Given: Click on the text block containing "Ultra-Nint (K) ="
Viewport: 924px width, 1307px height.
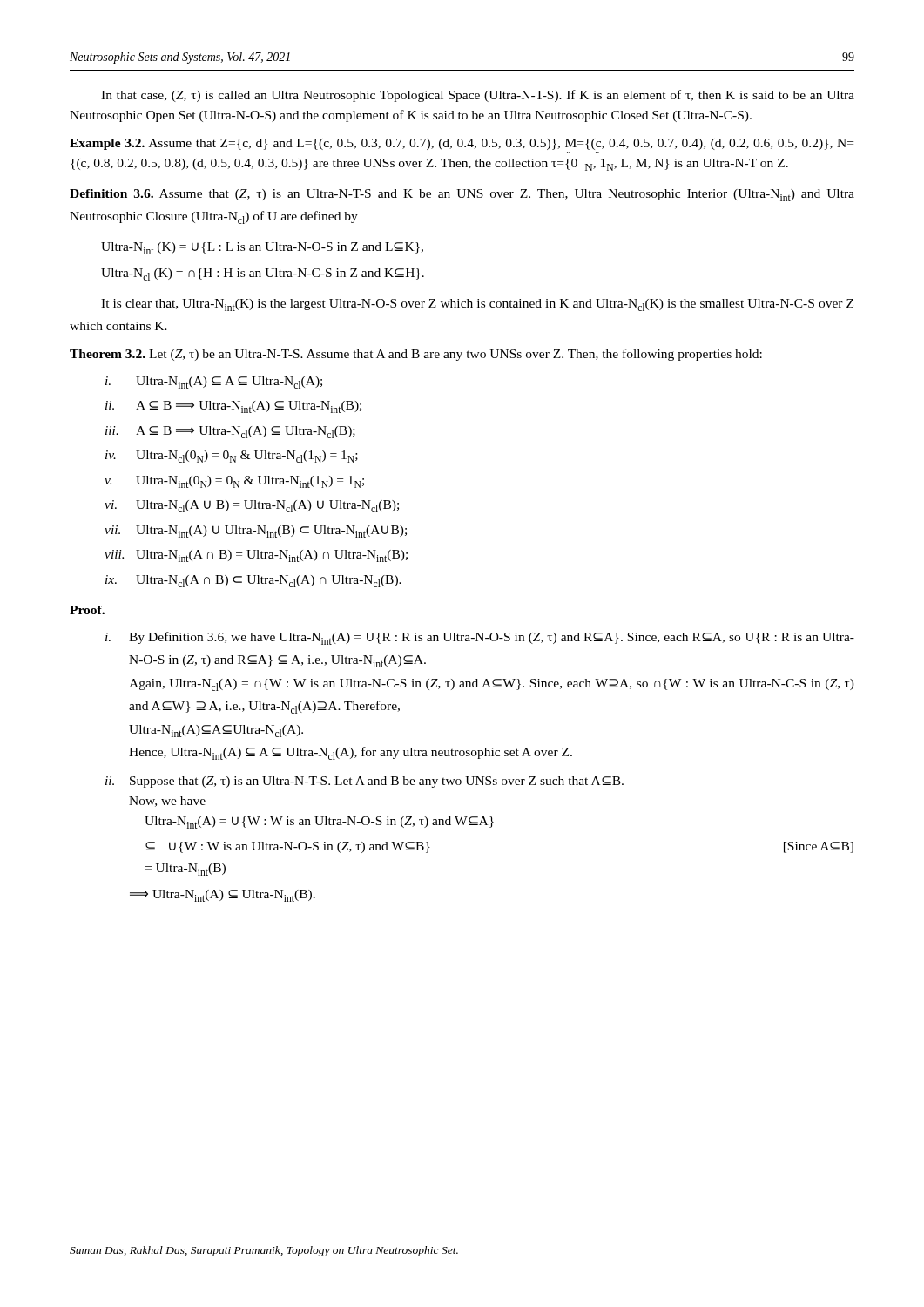Looking at the screenshot, I should click(262, 248).
